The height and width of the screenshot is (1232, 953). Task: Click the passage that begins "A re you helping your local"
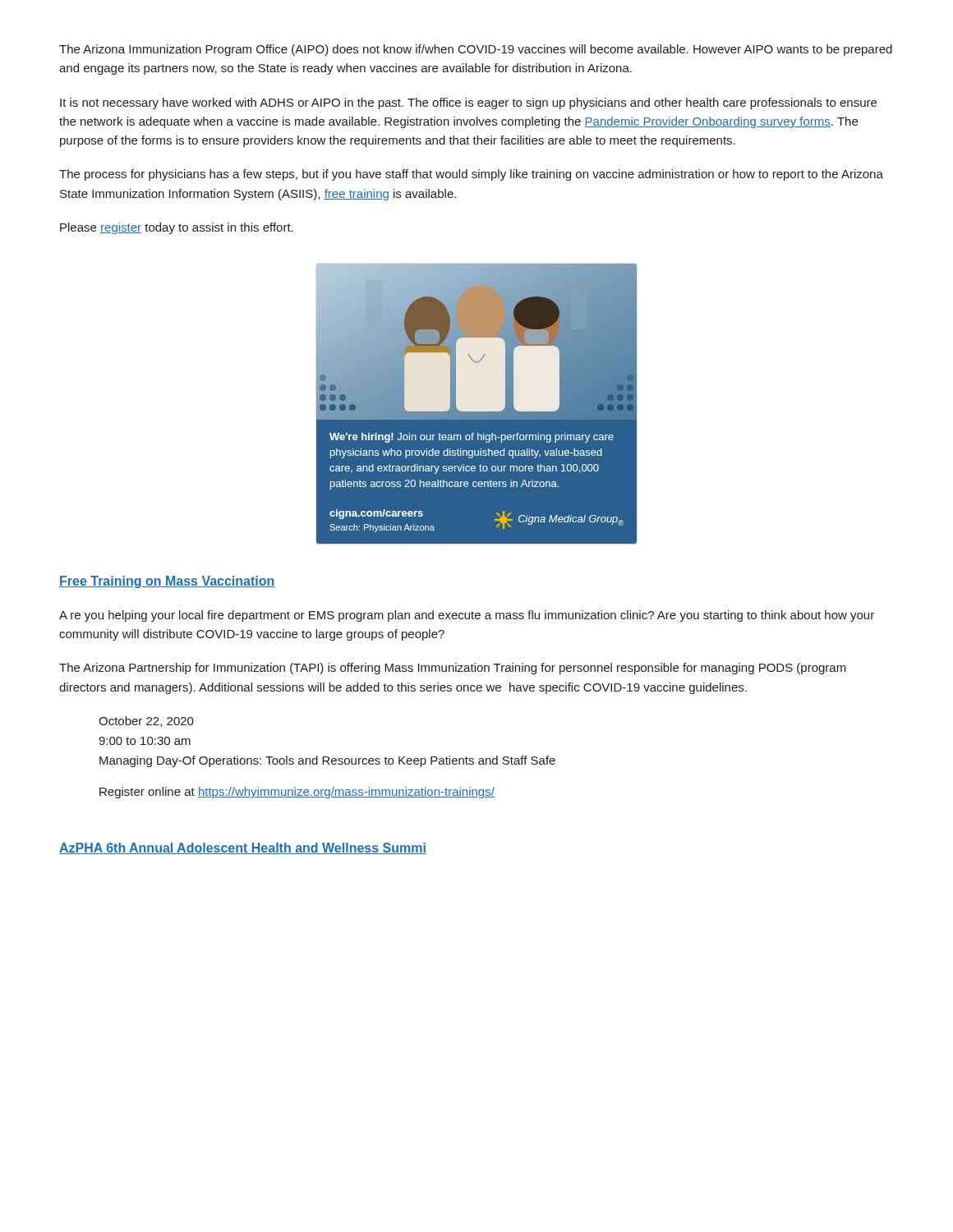(x=467, y=624)
